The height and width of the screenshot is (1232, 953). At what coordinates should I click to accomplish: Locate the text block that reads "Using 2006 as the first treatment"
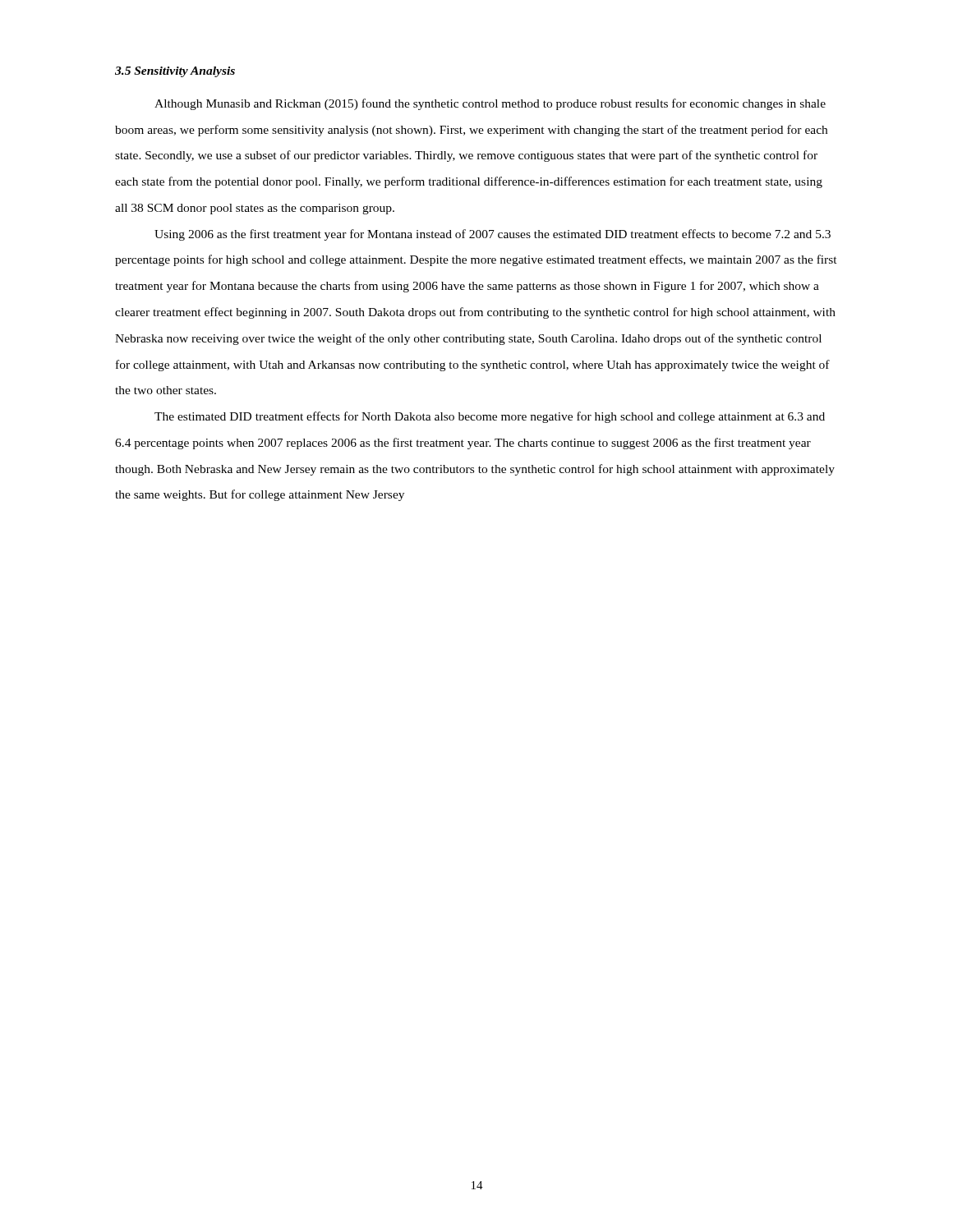point(476,312)
